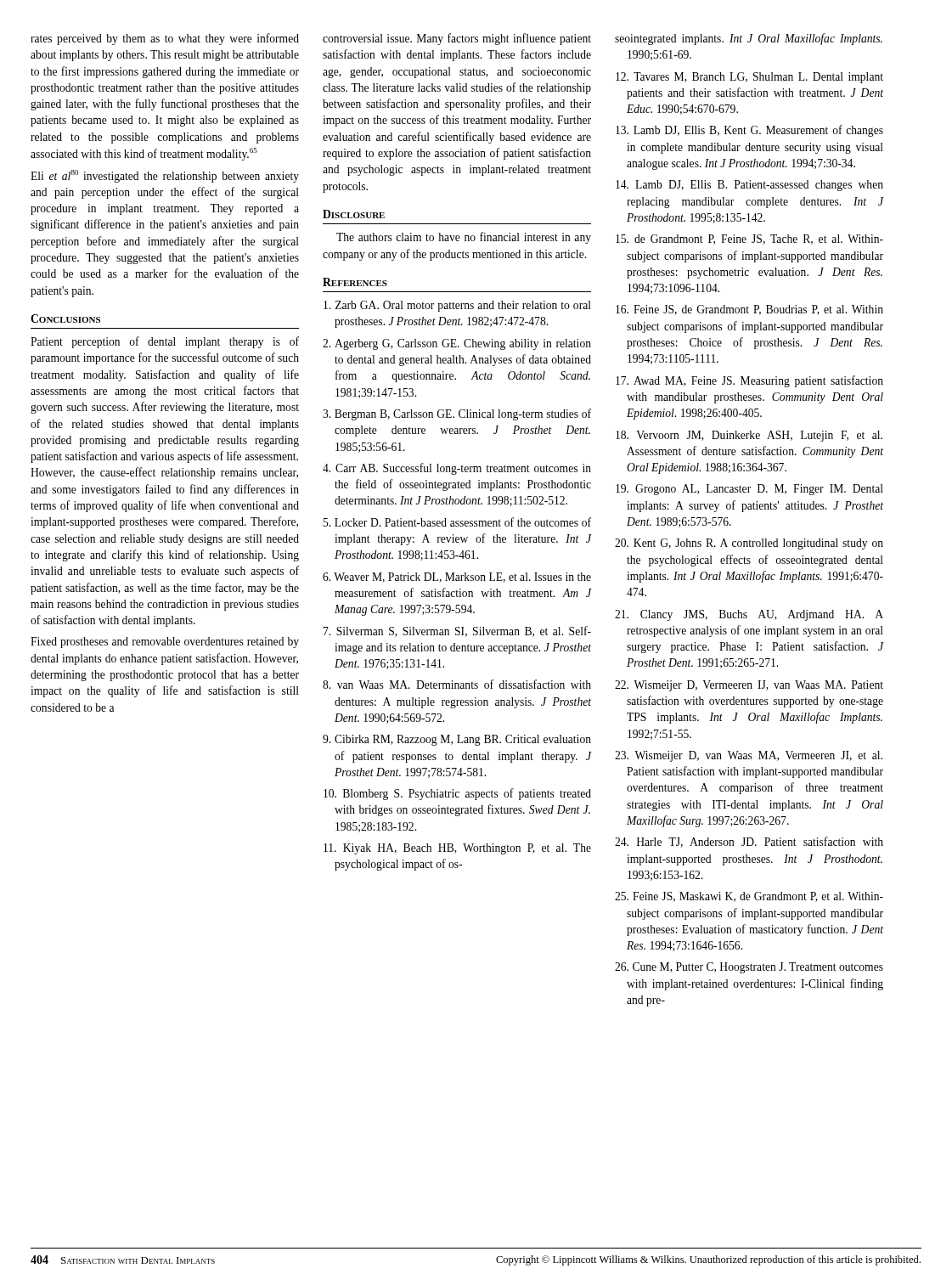Find the region starting "19. Grogono AL, Lancaster D. M, Finger"

[x=749, y=506]
